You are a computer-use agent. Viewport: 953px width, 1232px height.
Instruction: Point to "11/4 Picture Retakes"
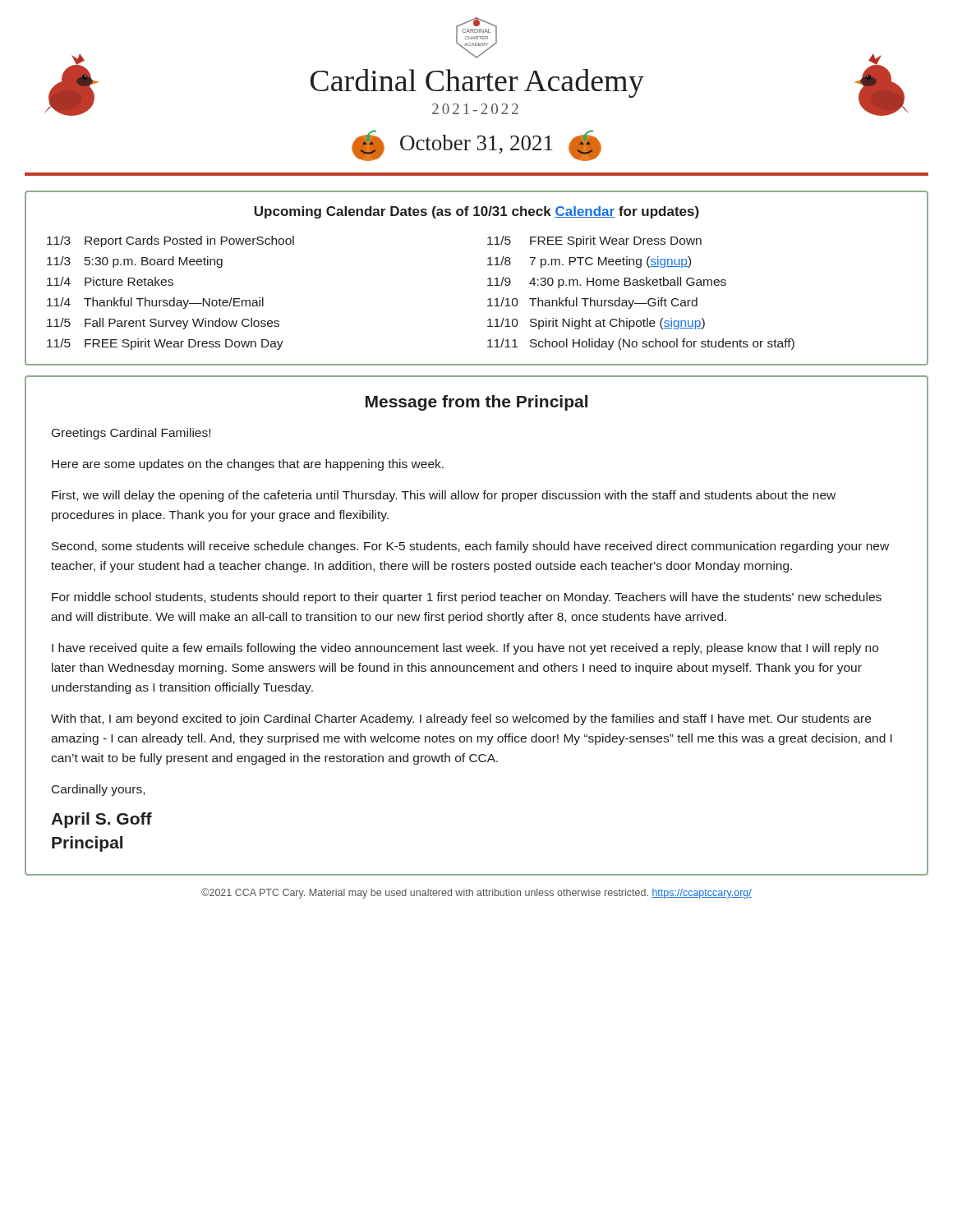[110, 282]
